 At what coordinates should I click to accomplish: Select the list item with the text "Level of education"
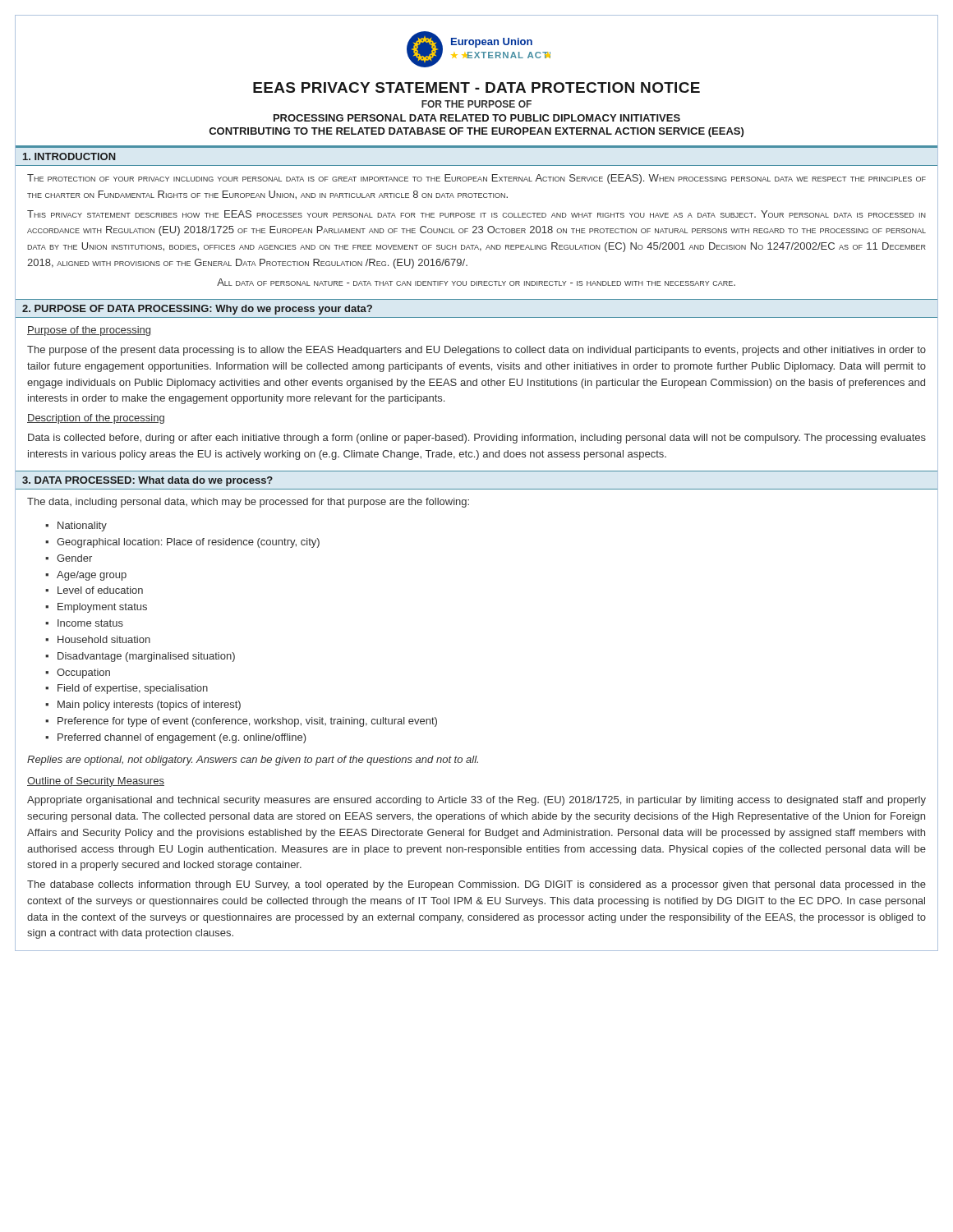pyautogui.click(x=100, y=590)
